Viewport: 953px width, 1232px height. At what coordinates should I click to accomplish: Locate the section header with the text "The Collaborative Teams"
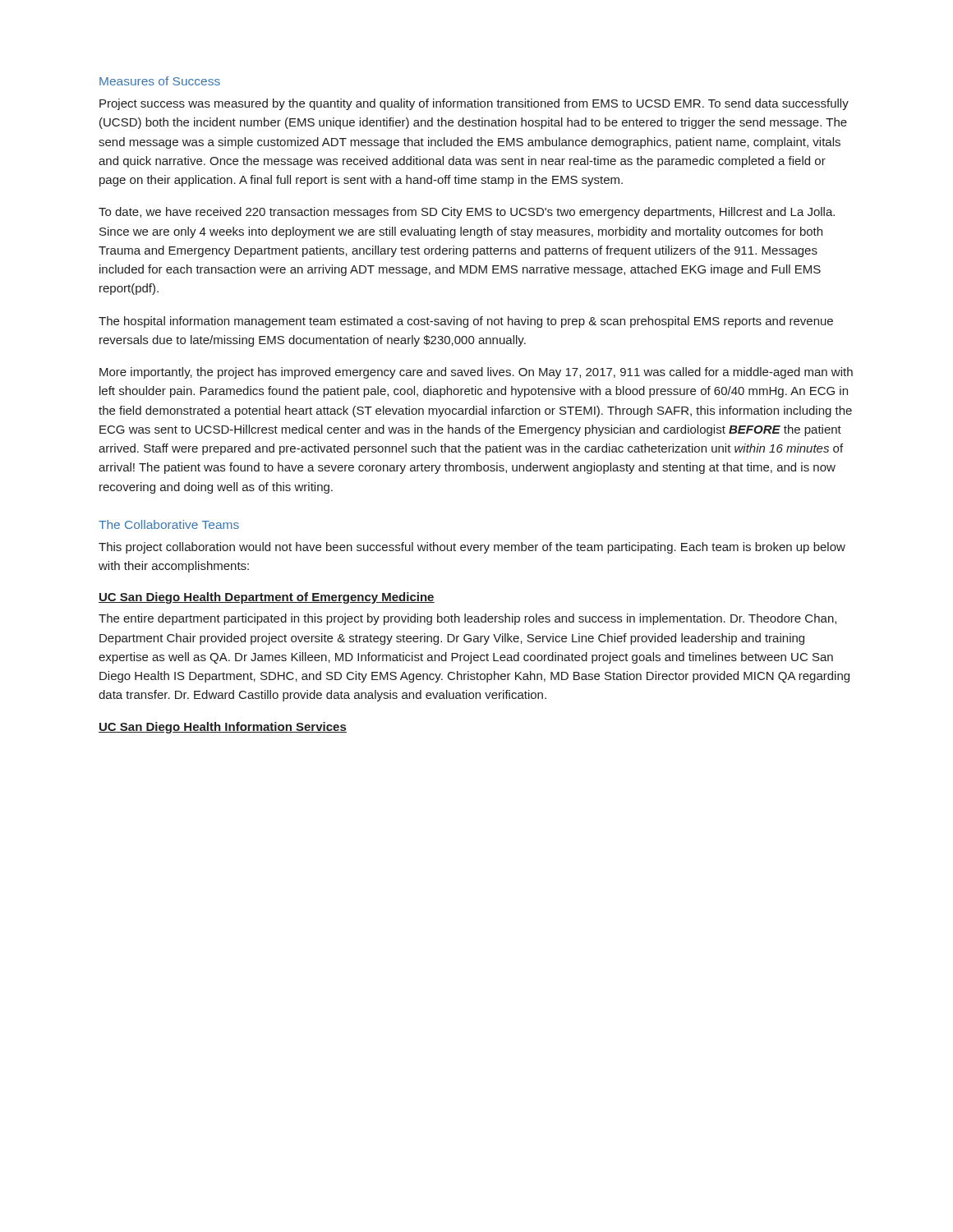coord(169,525)
